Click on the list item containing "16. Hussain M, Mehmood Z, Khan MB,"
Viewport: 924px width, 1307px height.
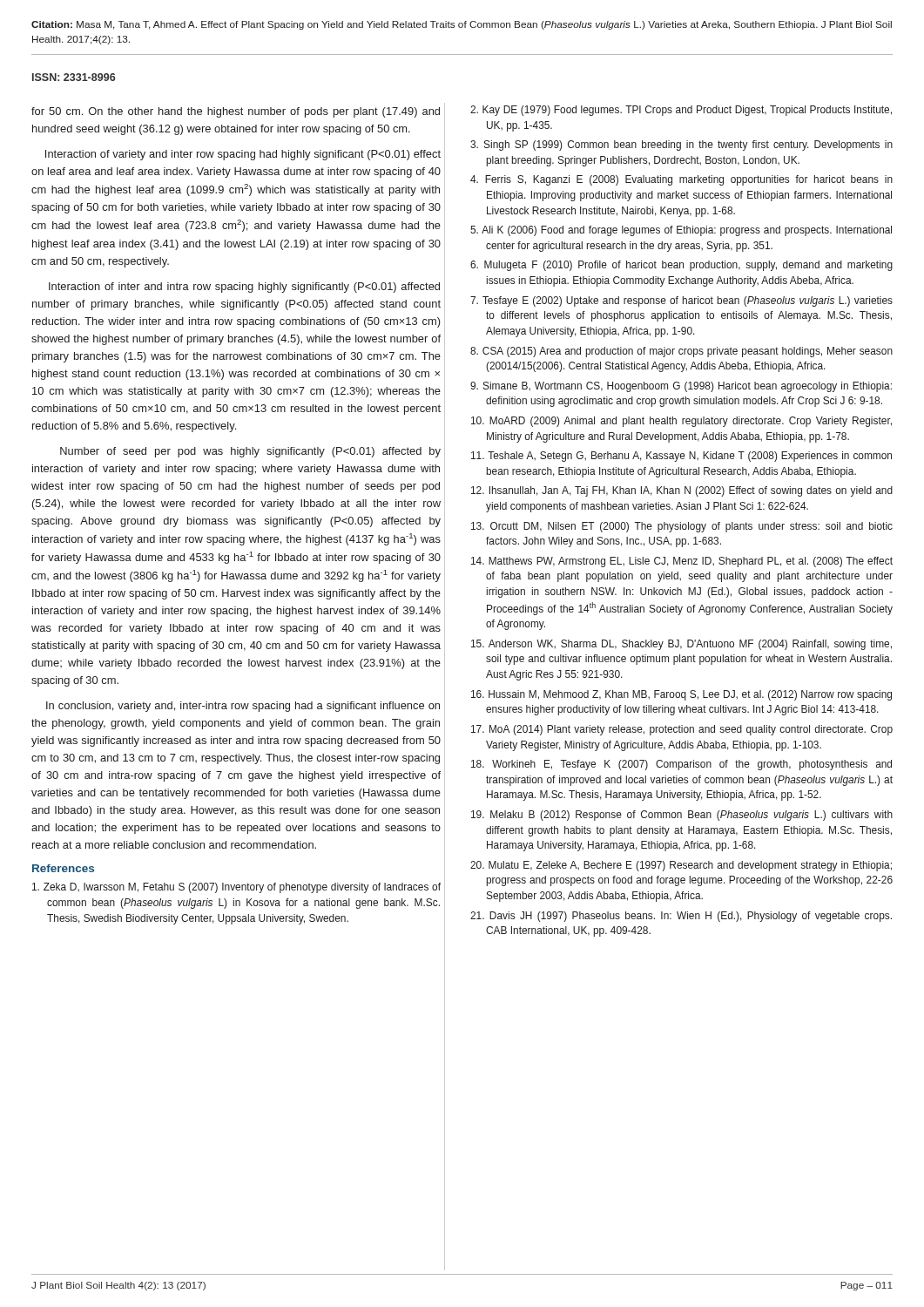point(681,702)
